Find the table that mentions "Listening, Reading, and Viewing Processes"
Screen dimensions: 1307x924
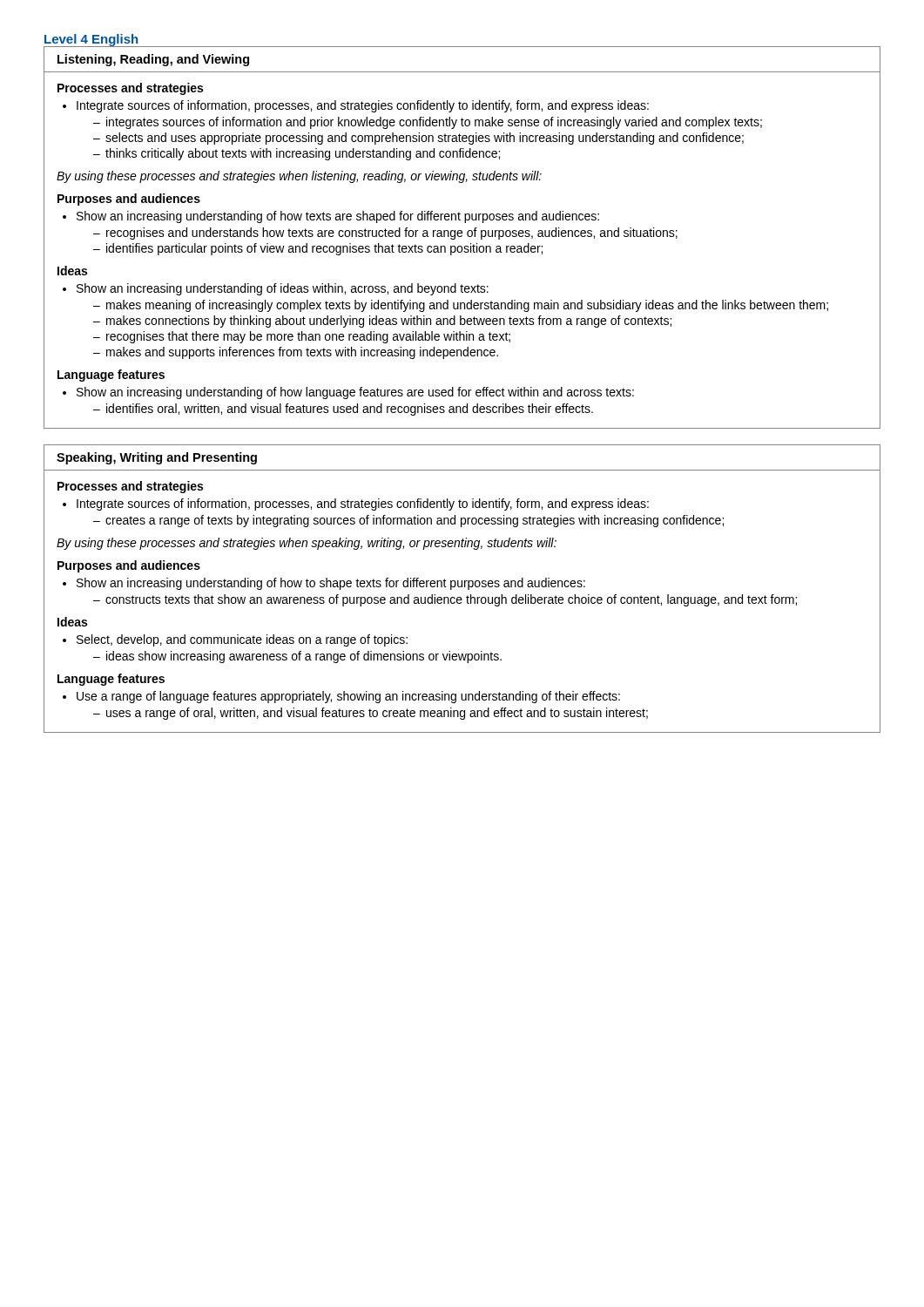462,237
